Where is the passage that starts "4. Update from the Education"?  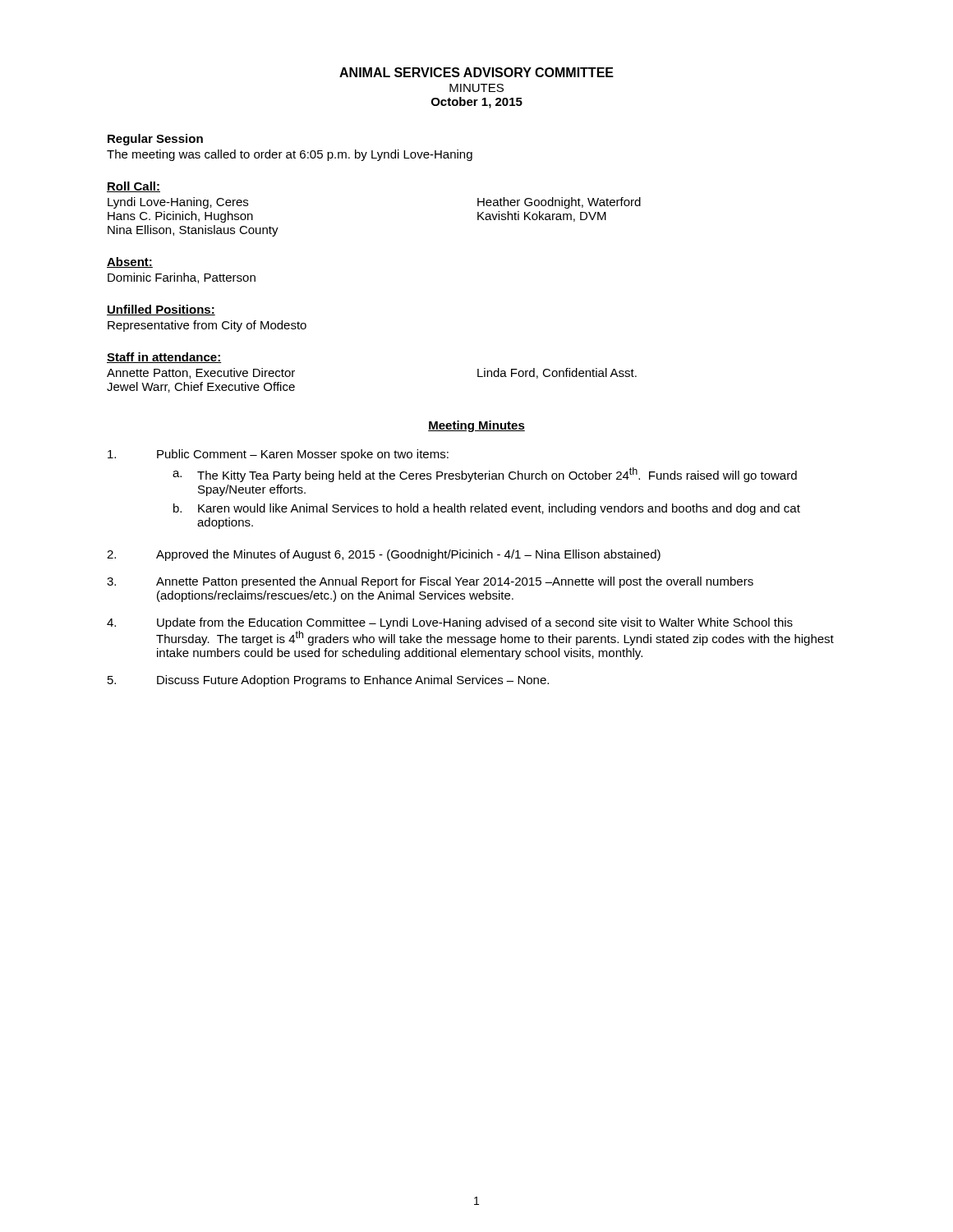pyautogui.click(x=476, y=637)
